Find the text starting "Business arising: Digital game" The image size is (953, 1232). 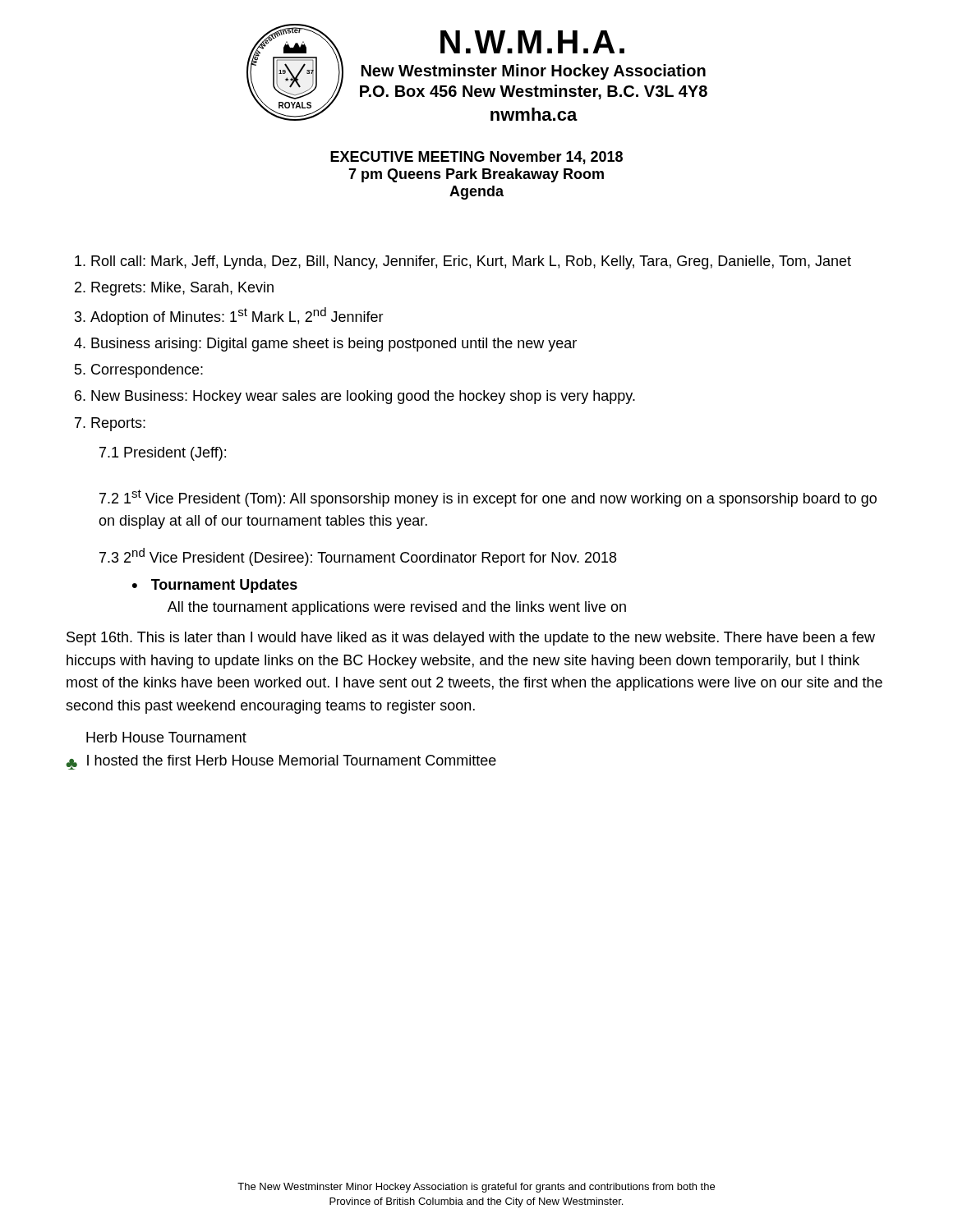pos(334,344)
